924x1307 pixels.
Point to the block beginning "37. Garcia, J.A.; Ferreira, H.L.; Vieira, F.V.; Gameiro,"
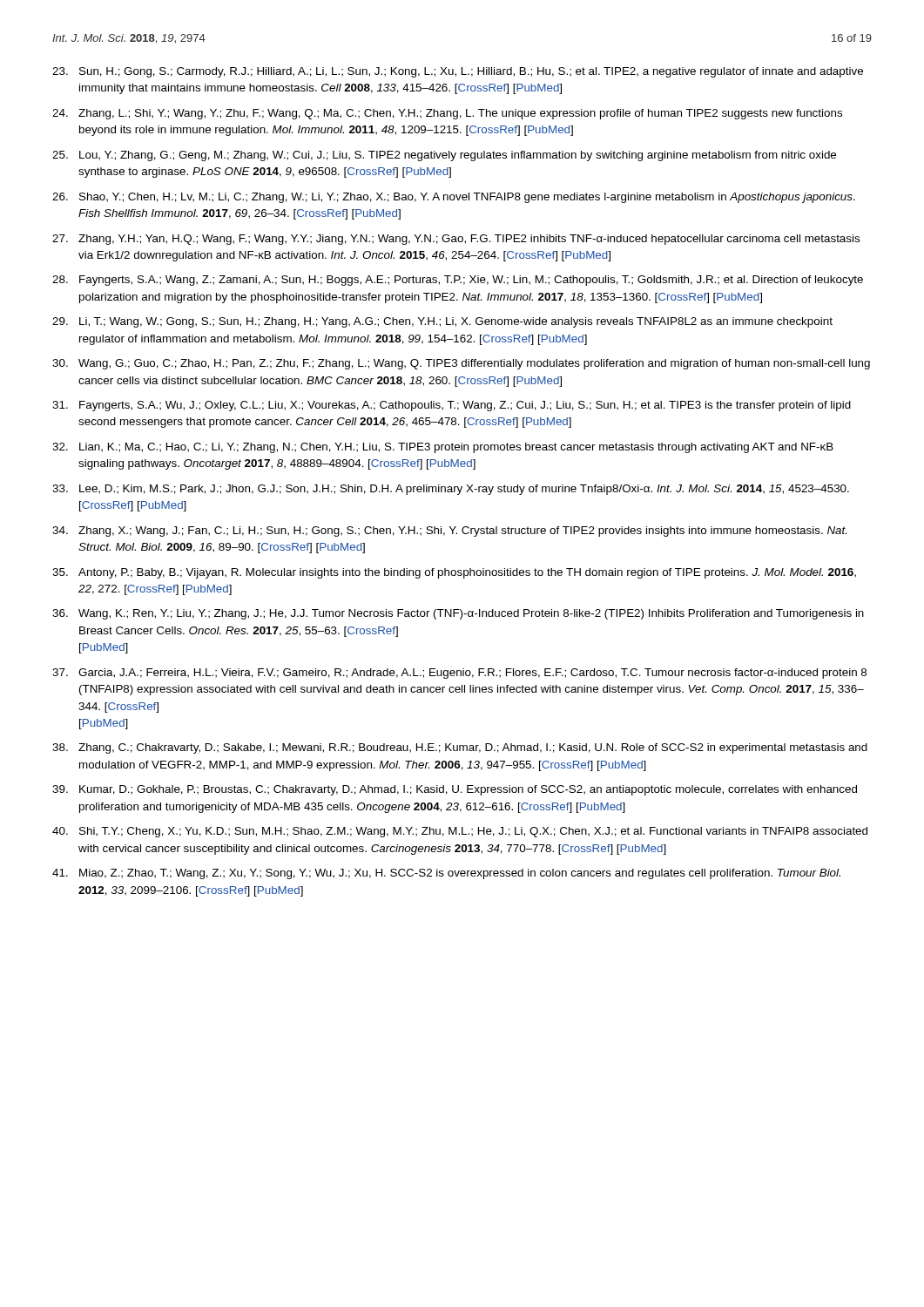coord(462,698)
